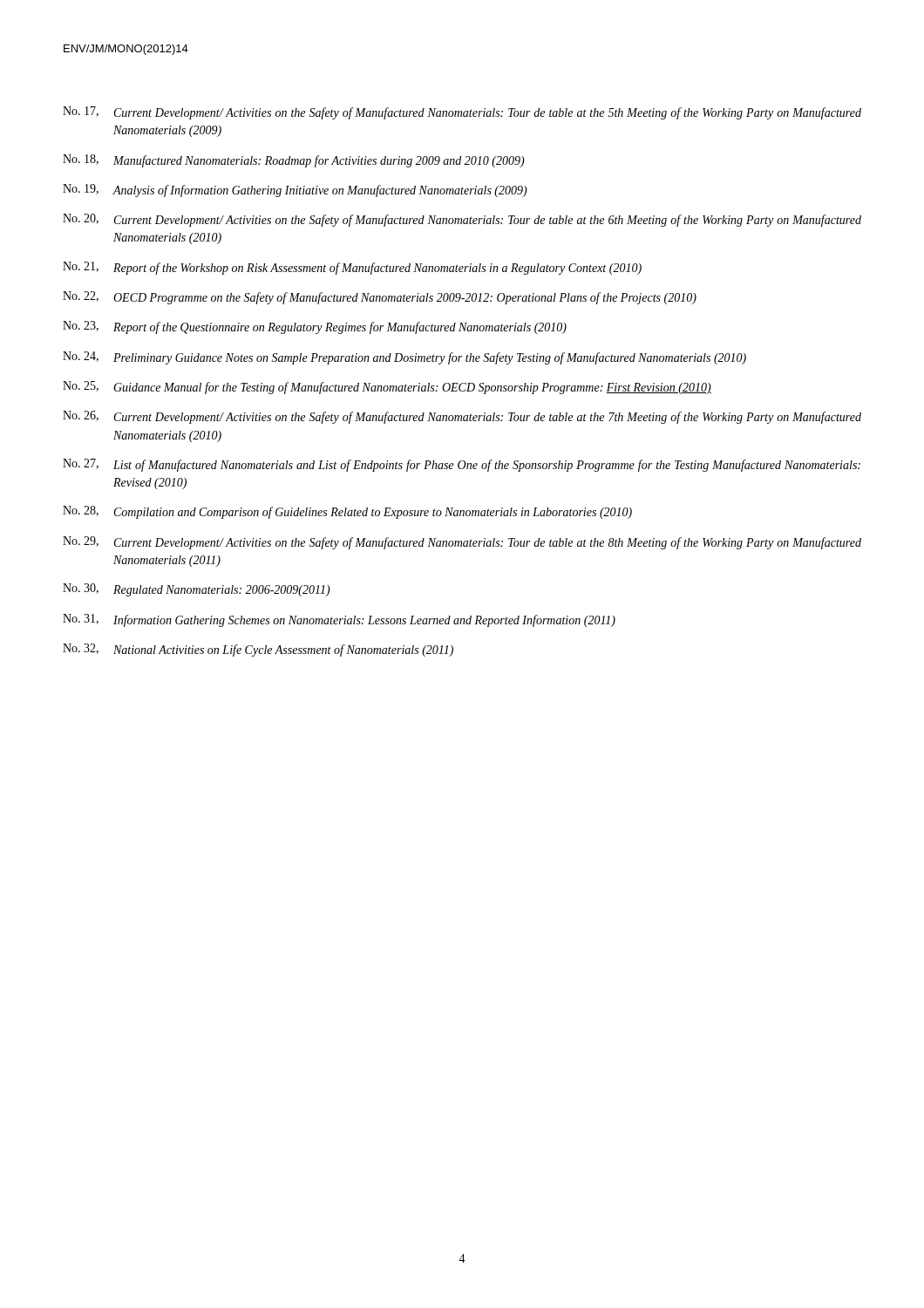Click on the list item with the text "No. 32, National Activities"

[258, 651]
